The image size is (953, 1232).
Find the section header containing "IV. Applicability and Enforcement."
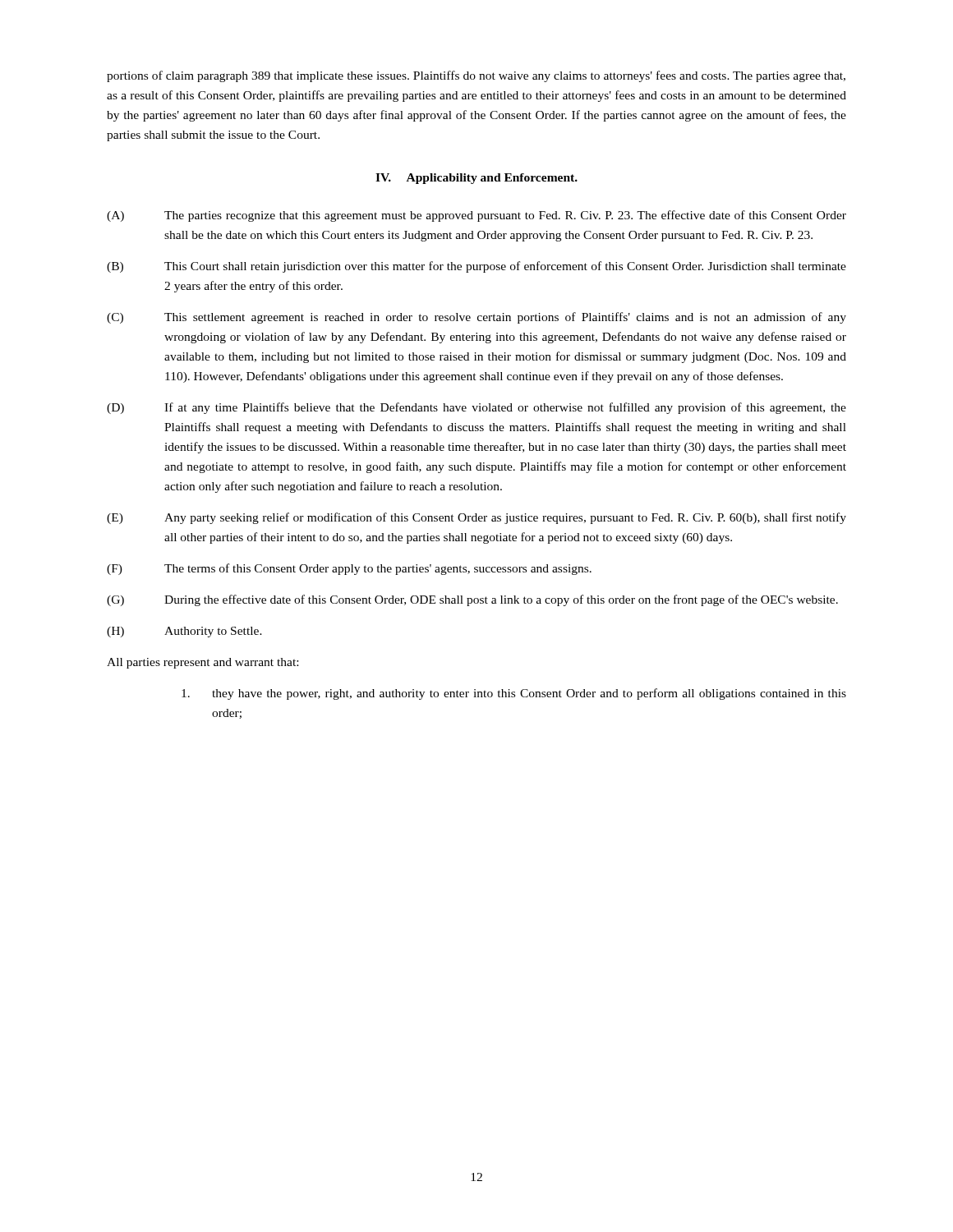pyautogui.click(x=476, y=177)
